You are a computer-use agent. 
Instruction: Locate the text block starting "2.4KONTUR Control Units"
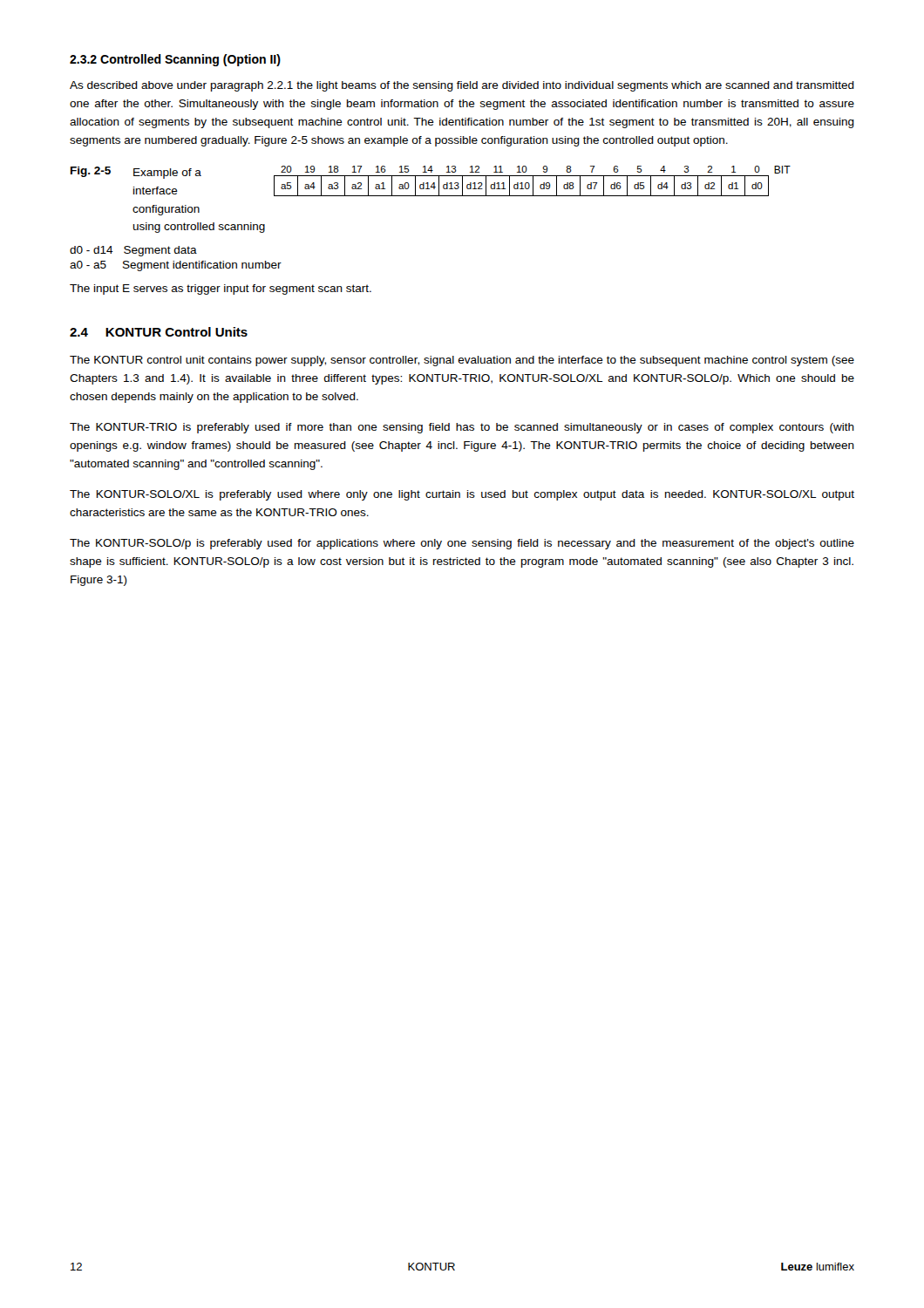[159, 332]
